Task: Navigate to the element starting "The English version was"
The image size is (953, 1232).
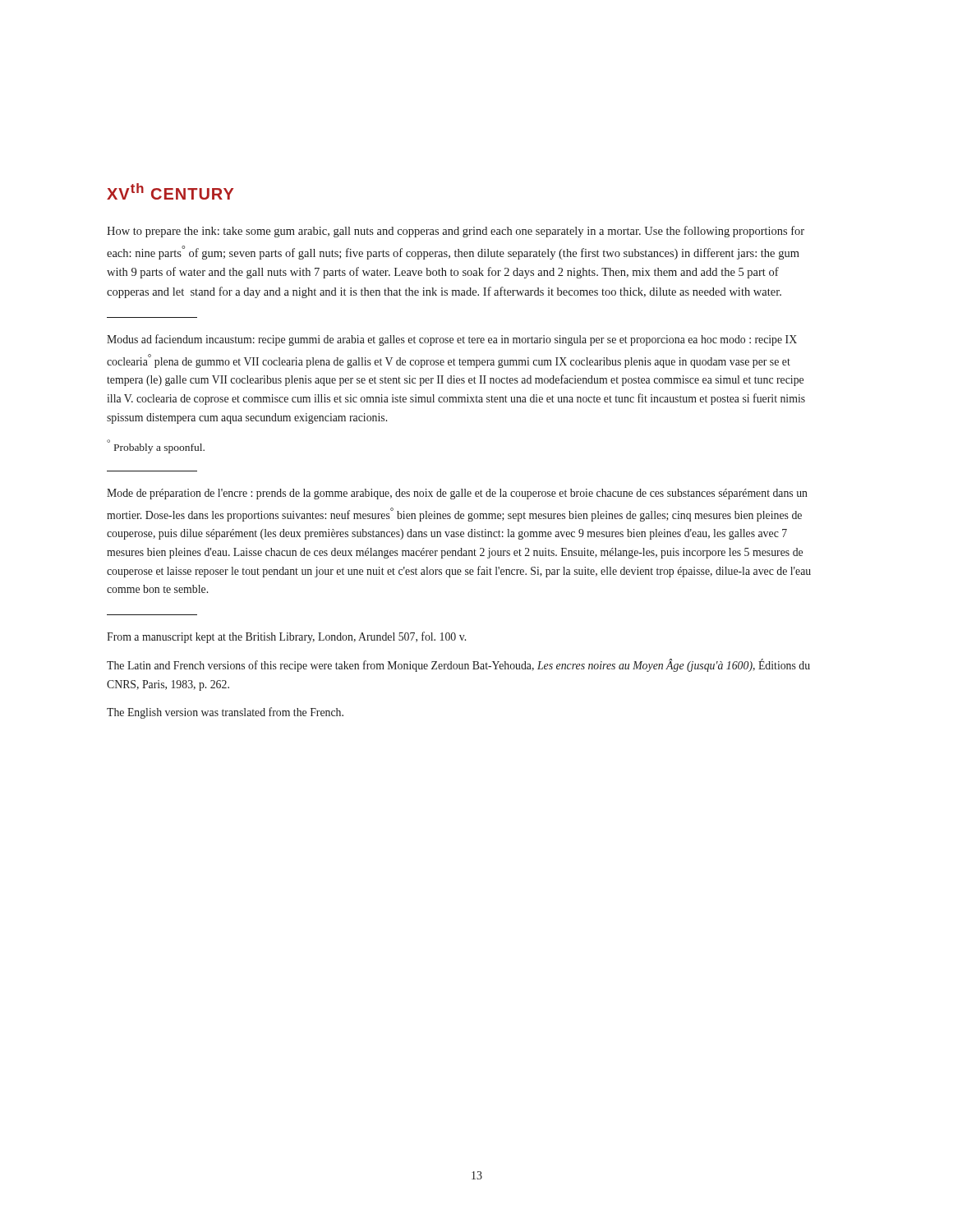Action: click(225, 713)
